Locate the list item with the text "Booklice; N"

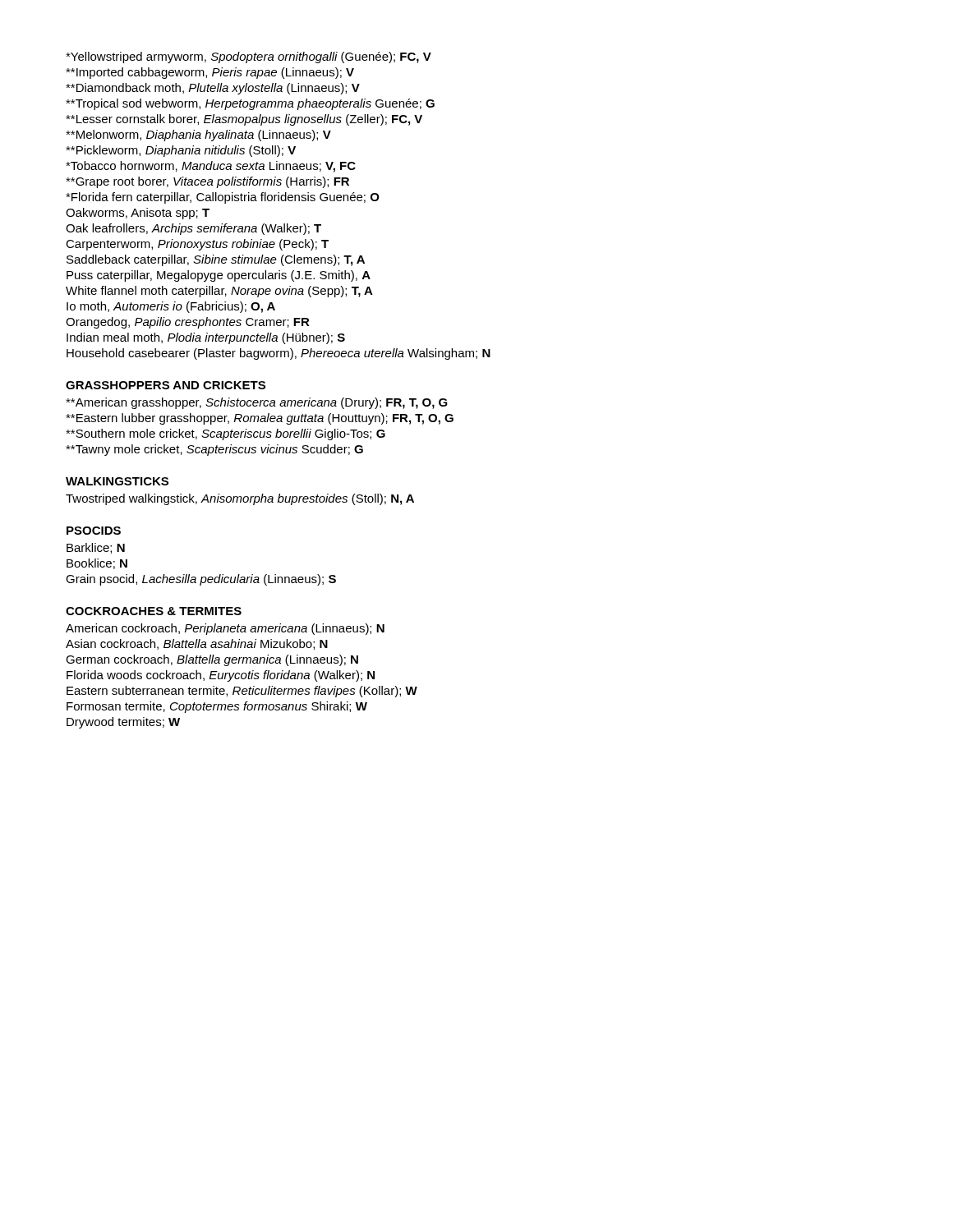click(97, 563)
